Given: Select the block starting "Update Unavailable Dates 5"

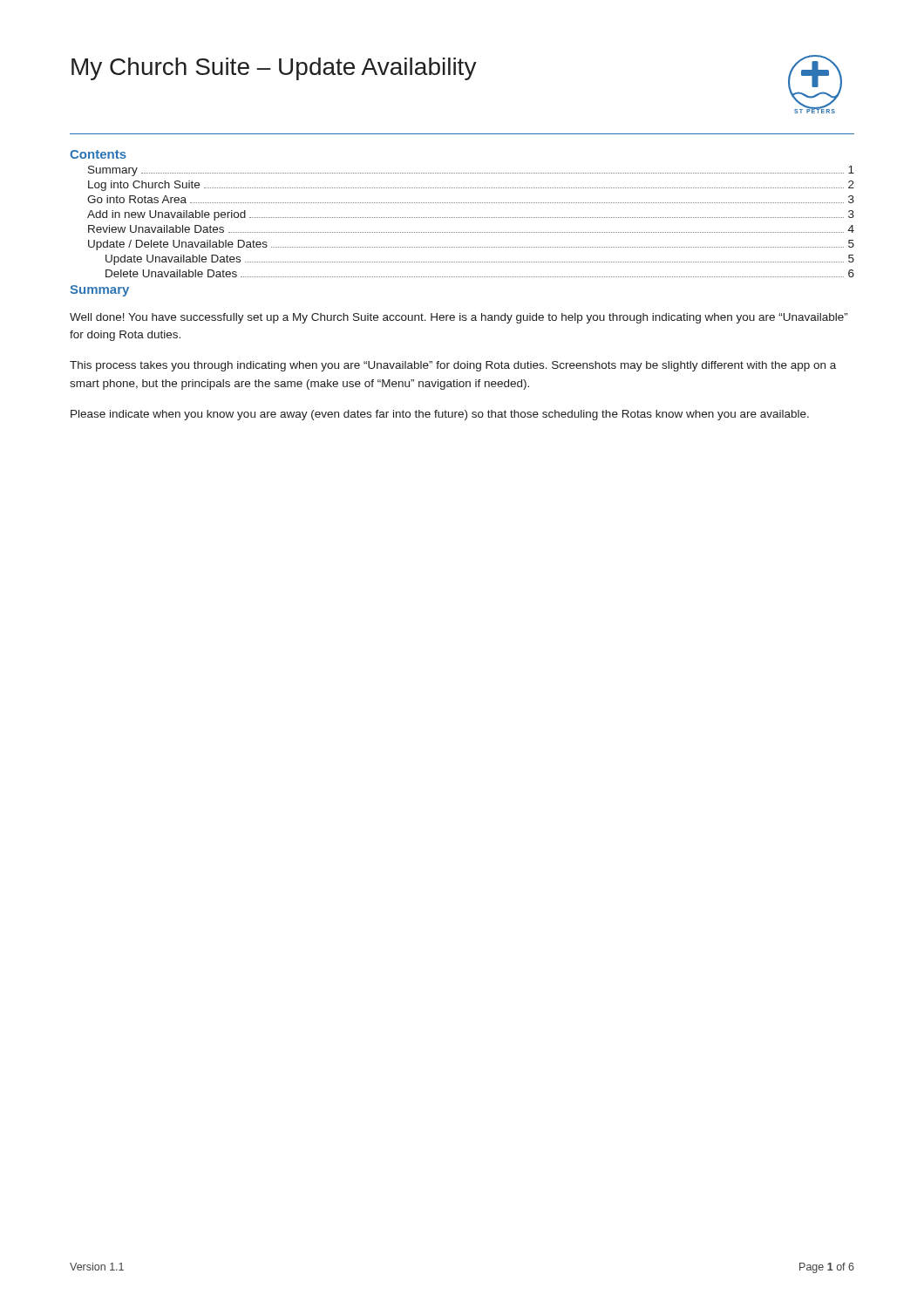Looking at the screenshot, I should point(479,259).
